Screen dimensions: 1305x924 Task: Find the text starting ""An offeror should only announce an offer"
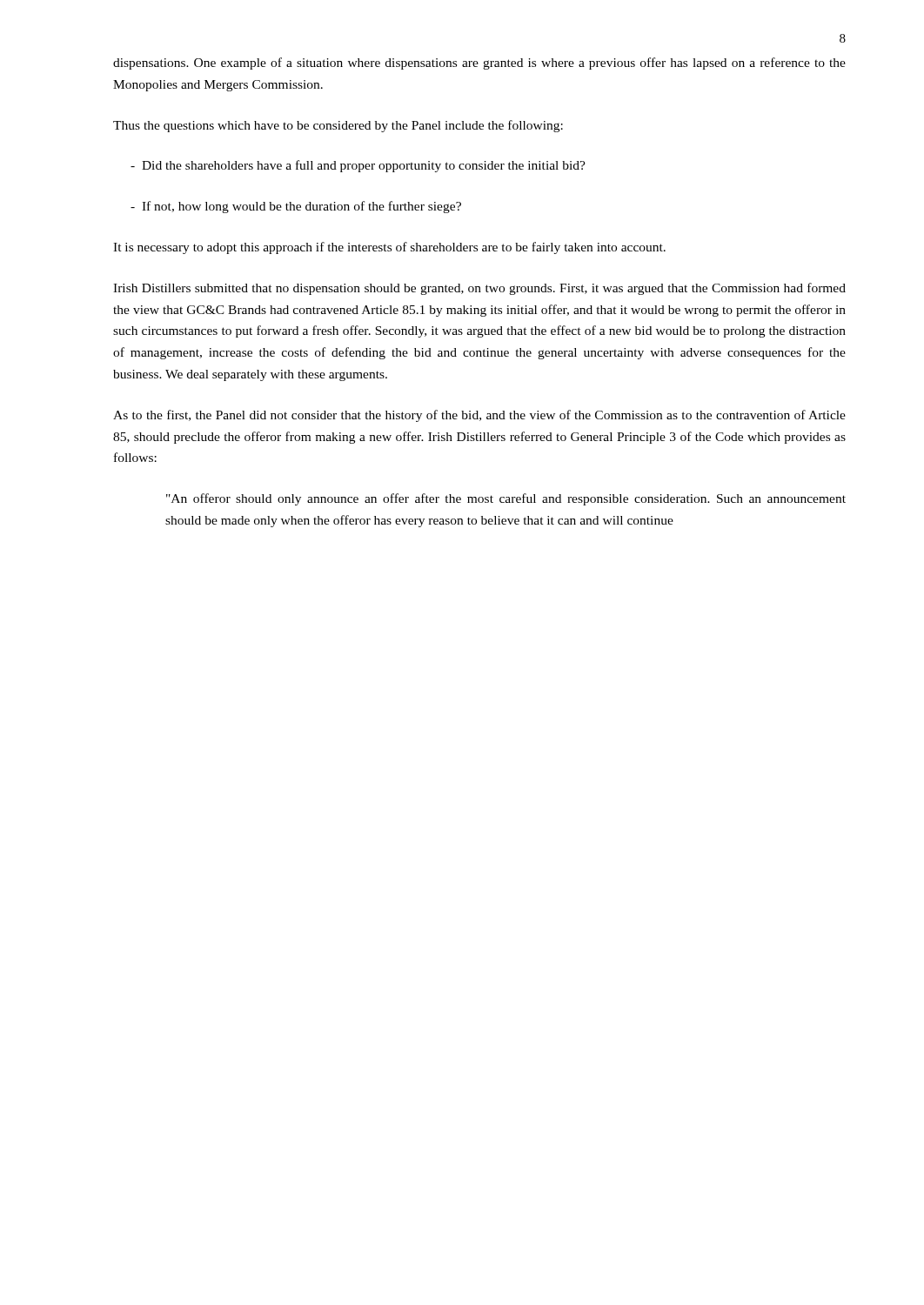506,509
